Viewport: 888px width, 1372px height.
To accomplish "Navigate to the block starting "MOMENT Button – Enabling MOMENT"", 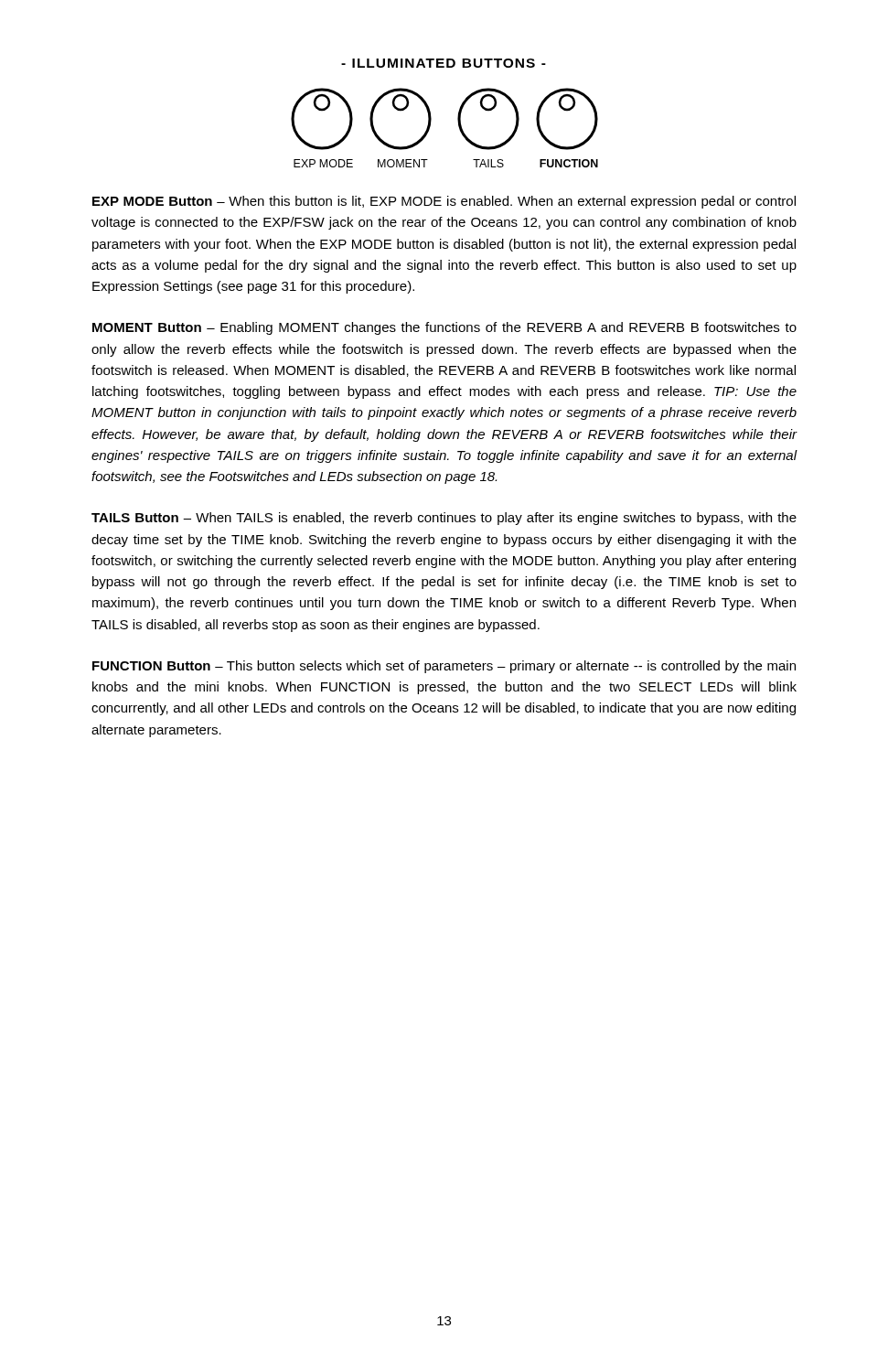I will click(x=444, y=402).
